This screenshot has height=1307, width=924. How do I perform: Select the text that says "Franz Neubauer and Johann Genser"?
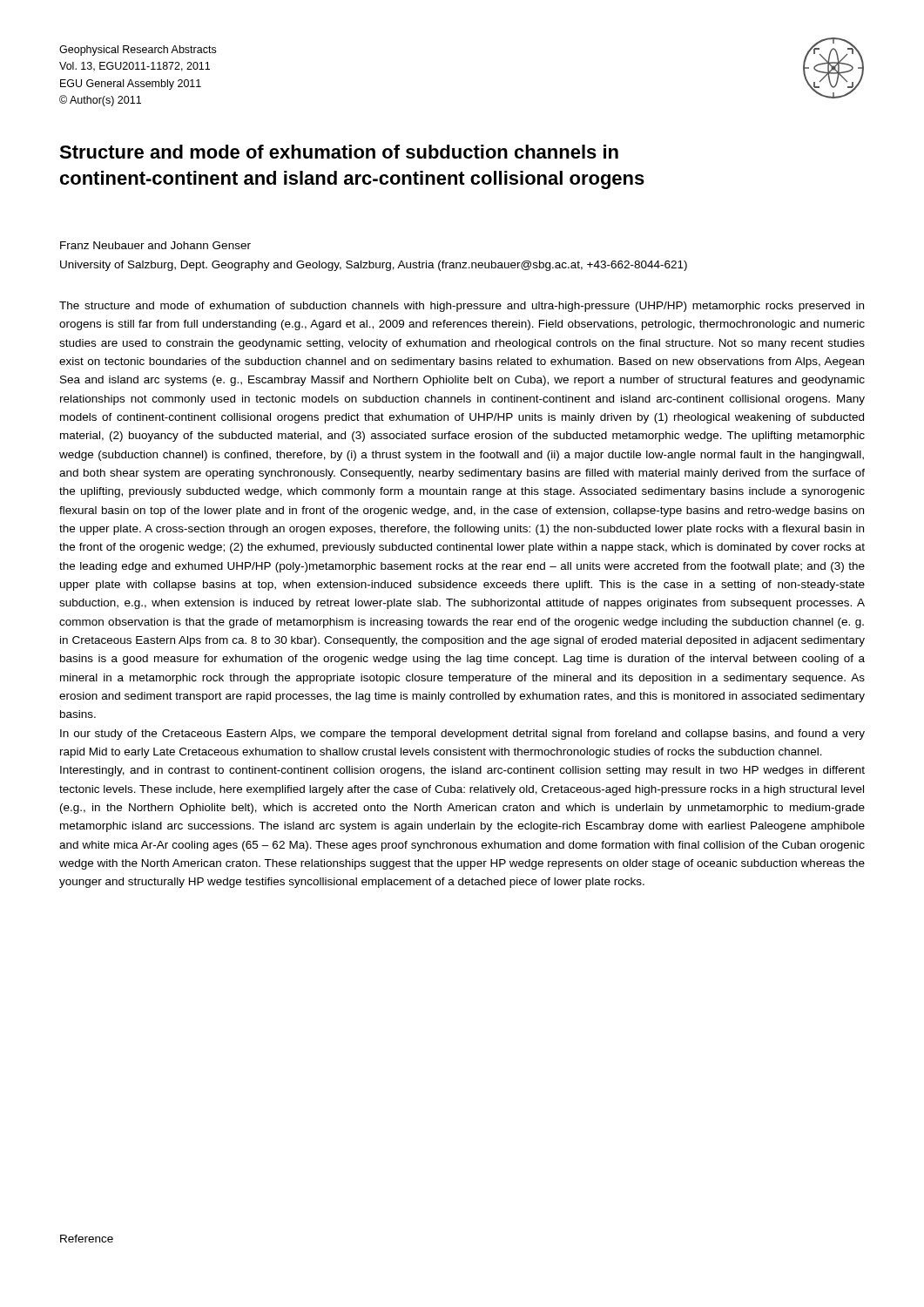click(x=155, y=245)
